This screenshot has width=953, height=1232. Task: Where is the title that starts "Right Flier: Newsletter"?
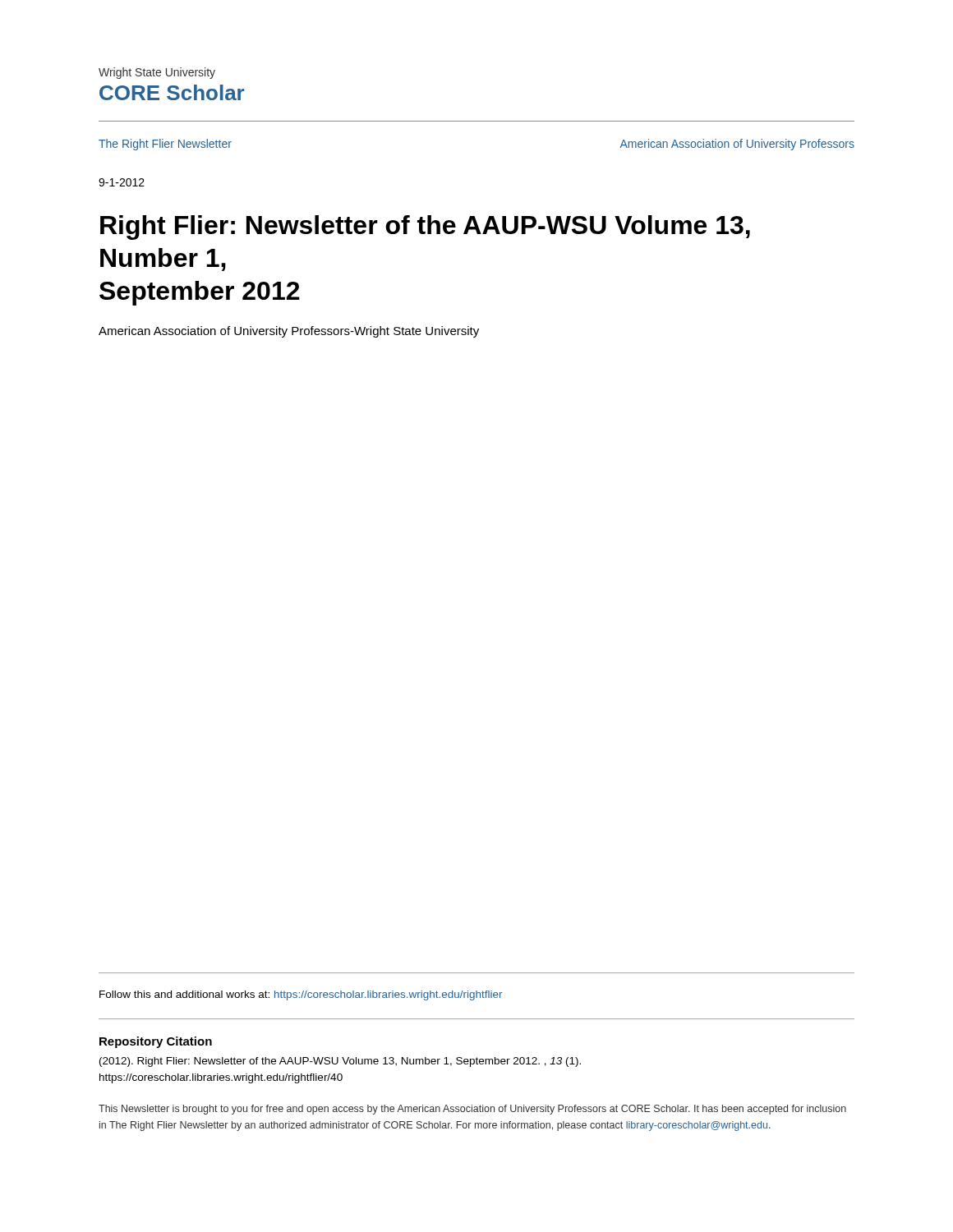[425, 228]
